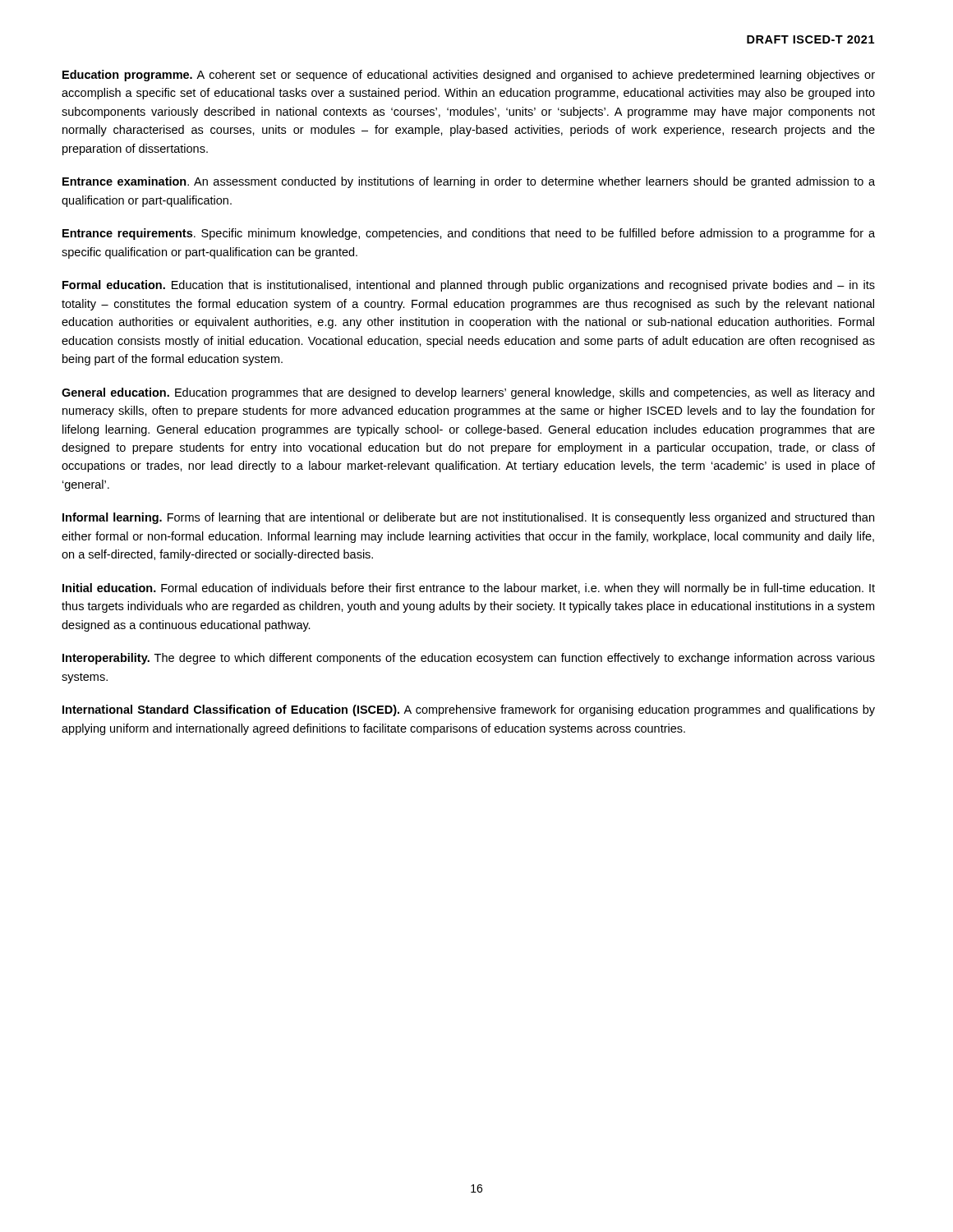Find the block on this page that starts "Entrance requirements. Specific minimum knowledge, competencies,"
This screenshot has width=953, height=1232.
[x=468, y=243]
